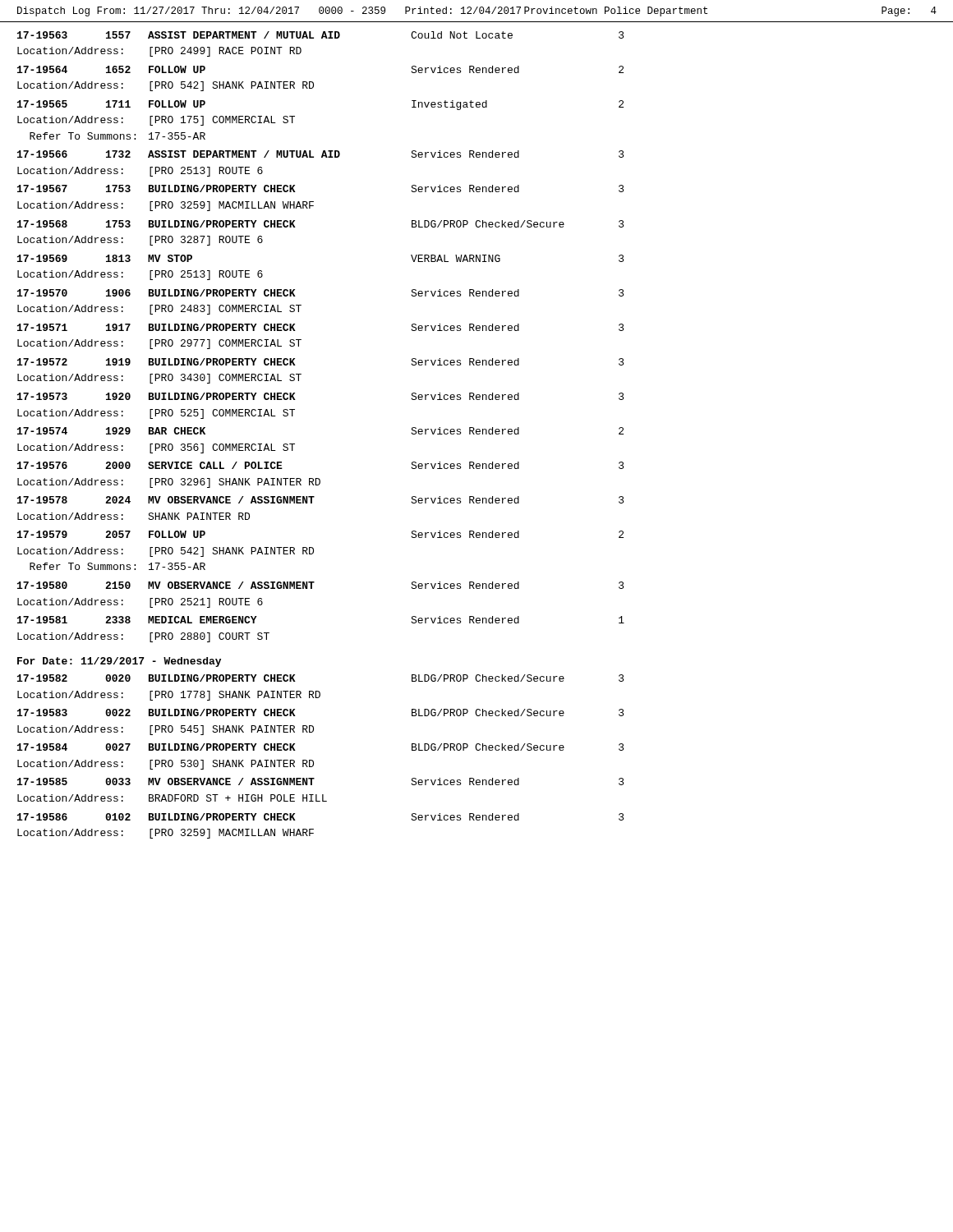Locate the list item with the text "17-19567 1753 BUILDING/PROPERTY CHECK Services Rendered 3 Location/Address:"
The height and width of the screenshot is (1232, 953).
(476, 198)
